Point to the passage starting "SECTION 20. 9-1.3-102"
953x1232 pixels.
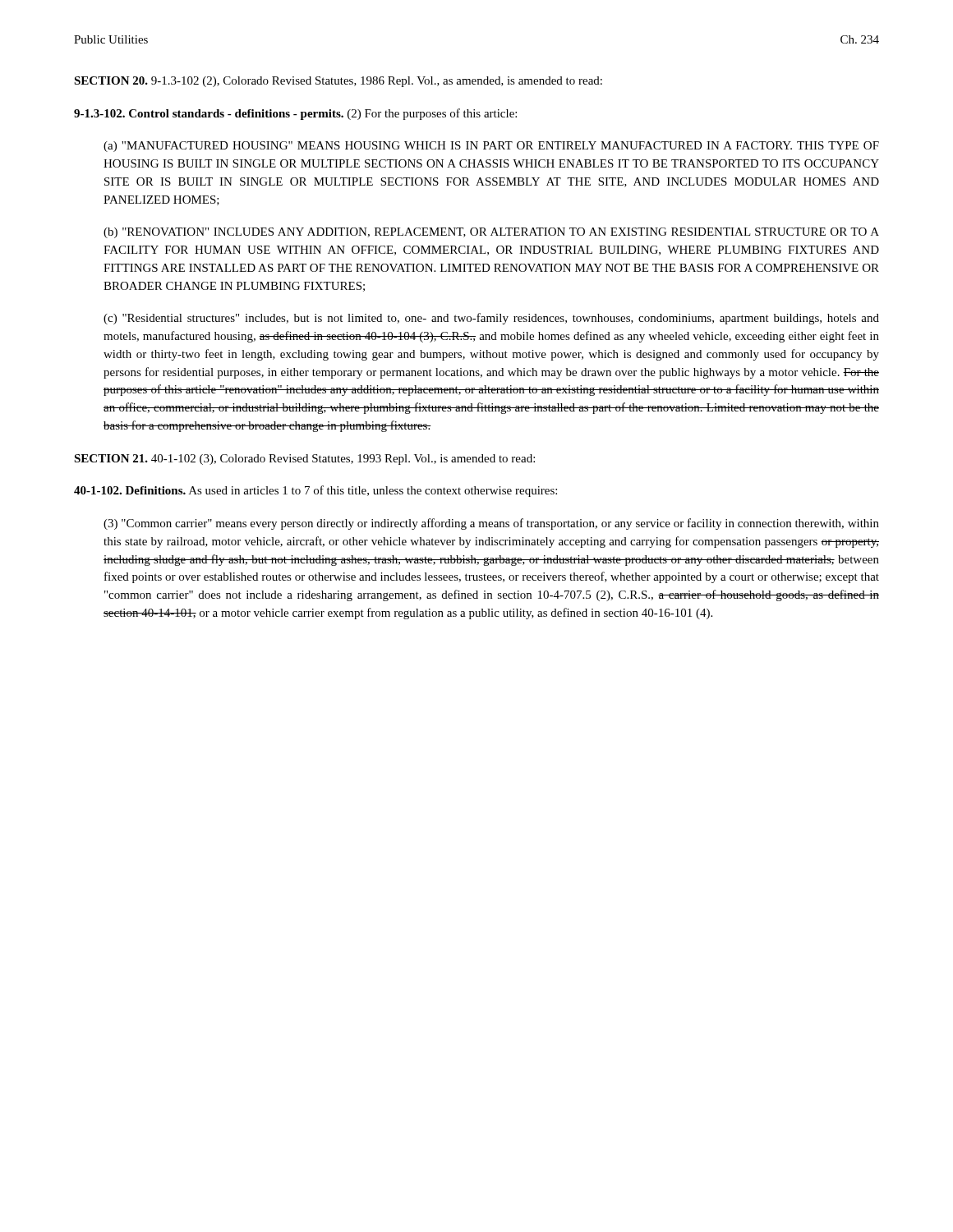(476, 81)
